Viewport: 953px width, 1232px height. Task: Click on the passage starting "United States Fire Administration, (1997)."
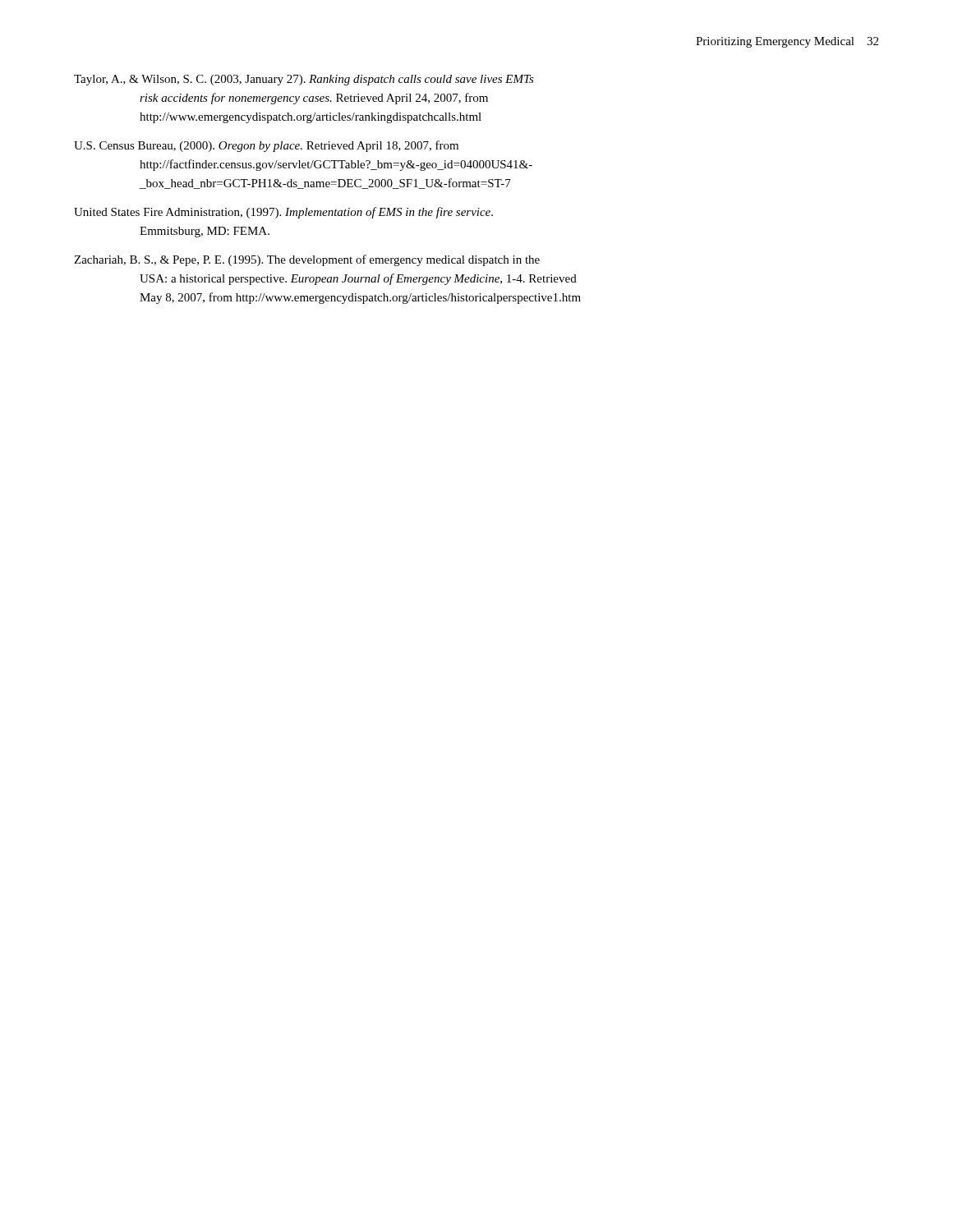476,222
